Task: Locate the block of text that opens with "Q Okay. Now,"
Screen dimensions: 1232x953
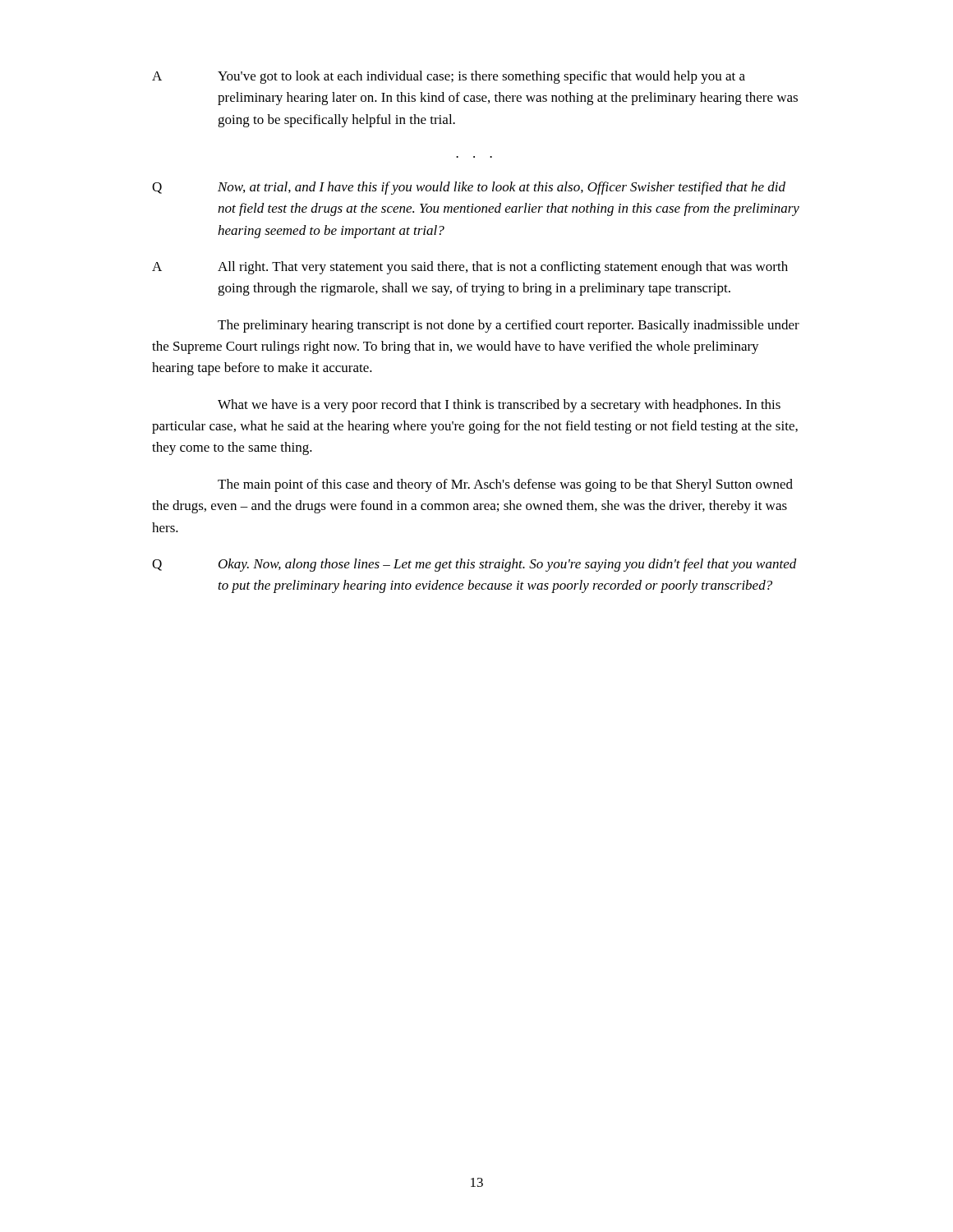Action: click(x=476, y=575)
